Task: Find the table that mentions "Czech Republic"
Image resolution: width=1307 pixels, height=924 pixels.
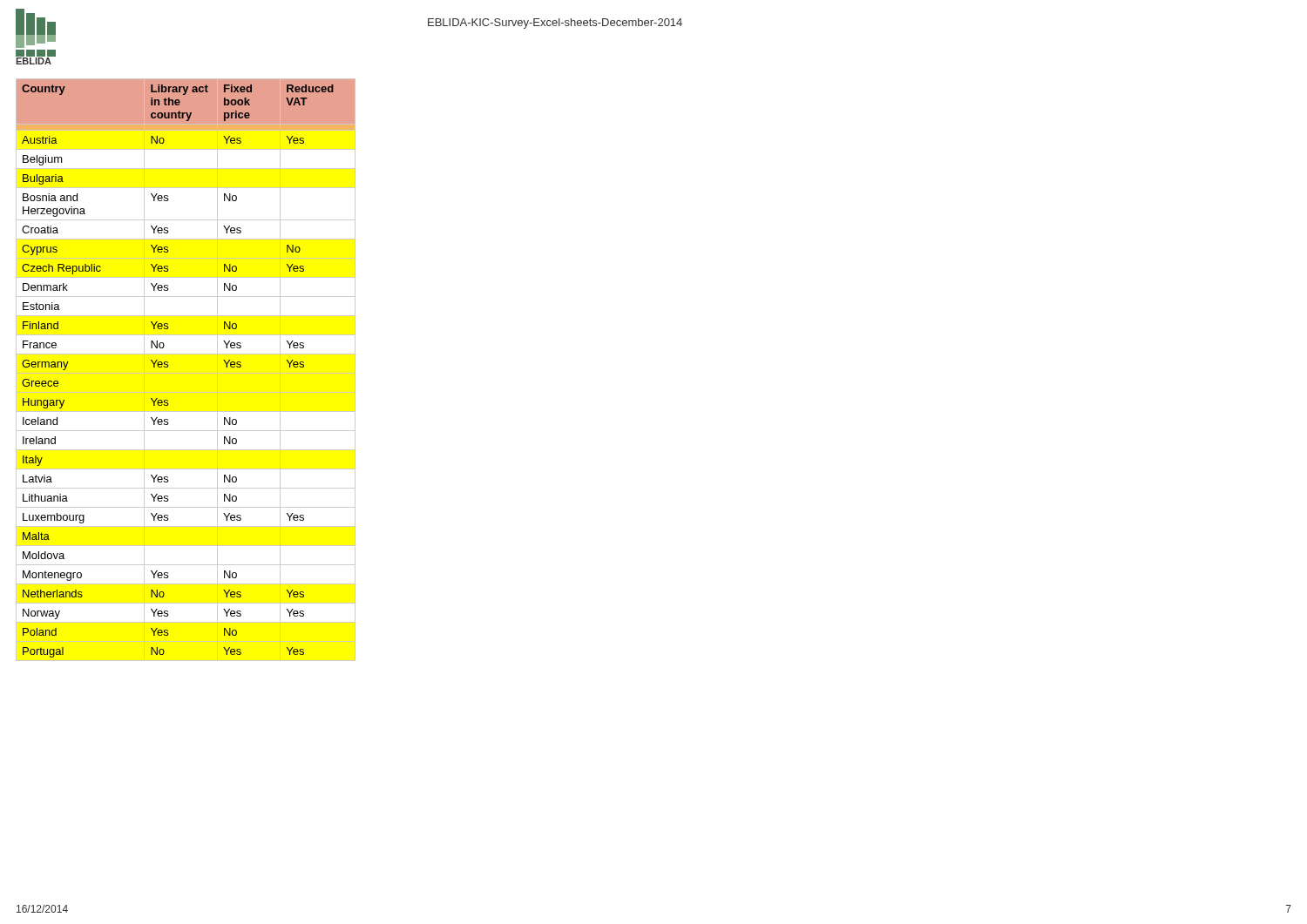Action: point(186,370)
